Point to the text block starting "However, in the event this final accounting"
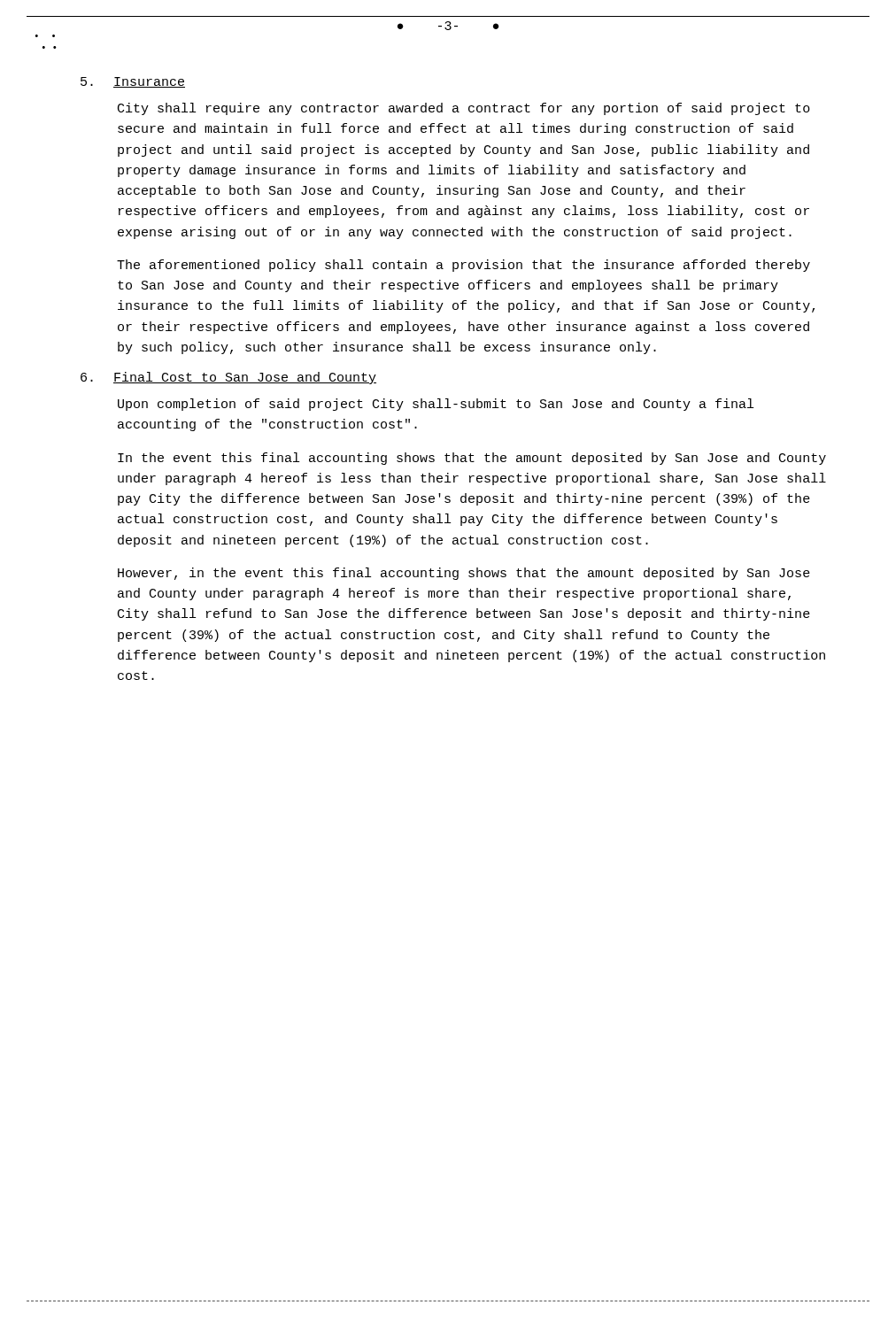The width and height of the screenshot is (896, 1328). 472,625
